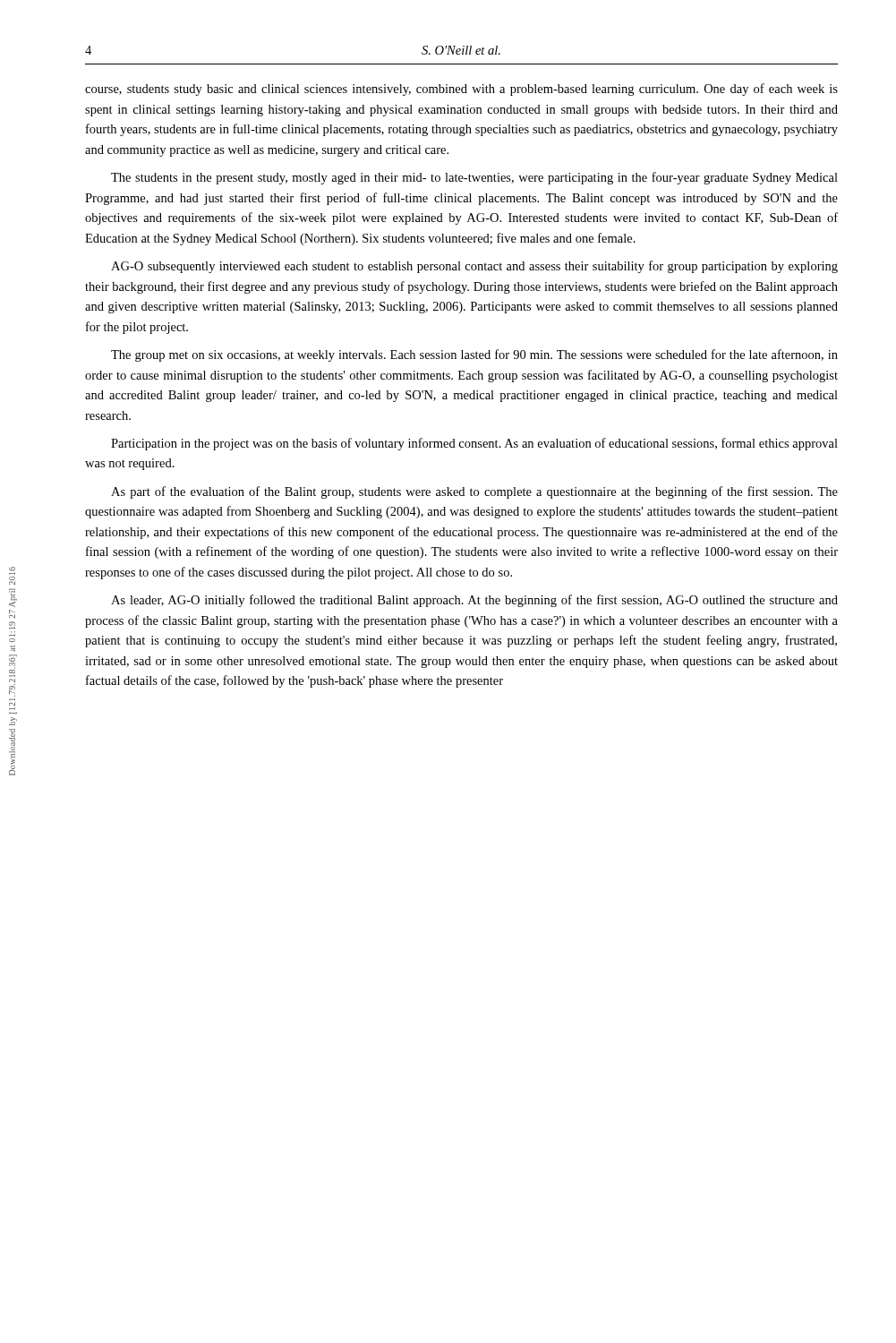
Task: Point to the block beginning "The students in the present study, mostly aged"
Action: click(x=461, y=208)
